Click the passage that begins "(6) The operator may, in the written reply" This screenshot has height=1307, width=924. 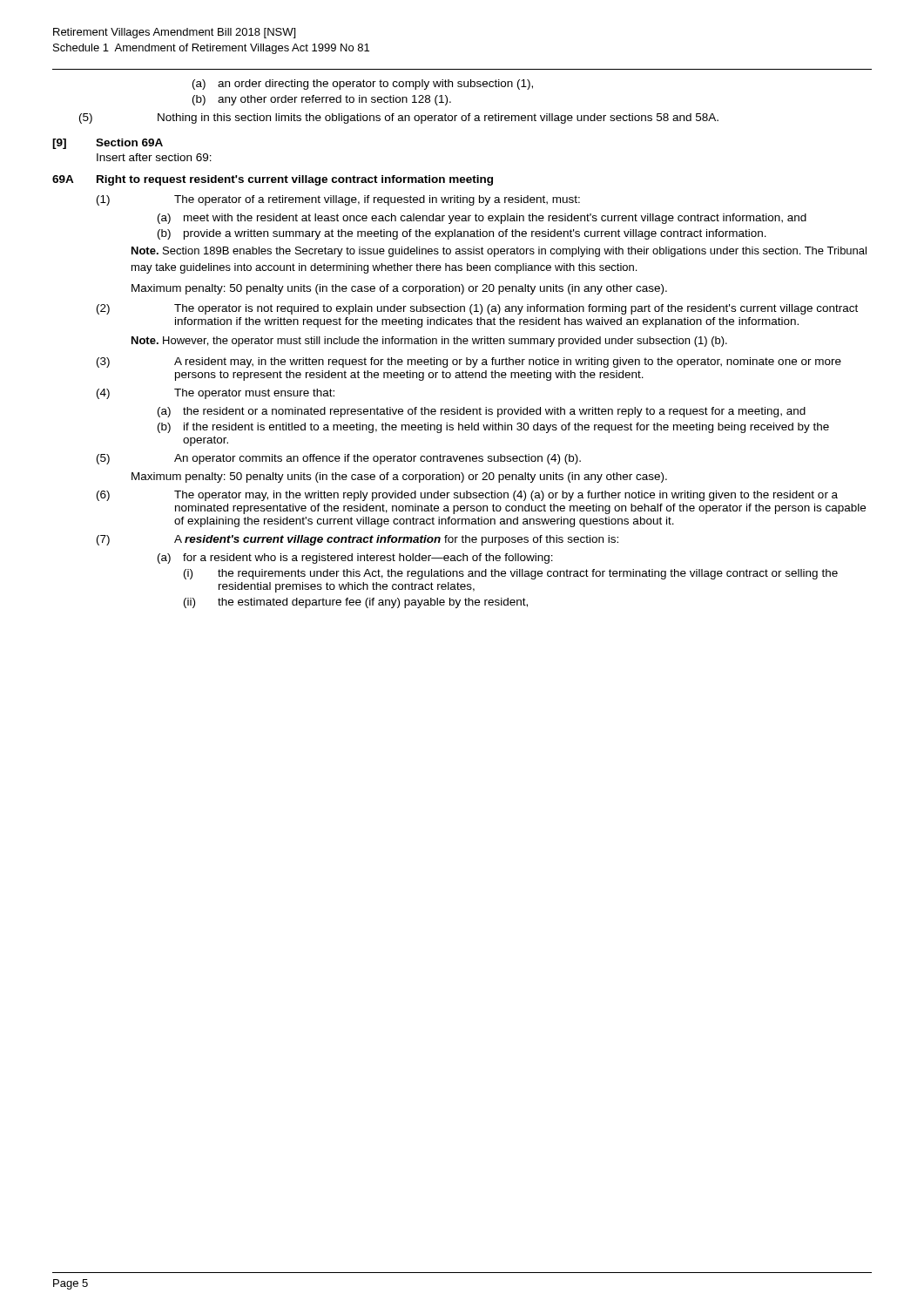point(462,508)
